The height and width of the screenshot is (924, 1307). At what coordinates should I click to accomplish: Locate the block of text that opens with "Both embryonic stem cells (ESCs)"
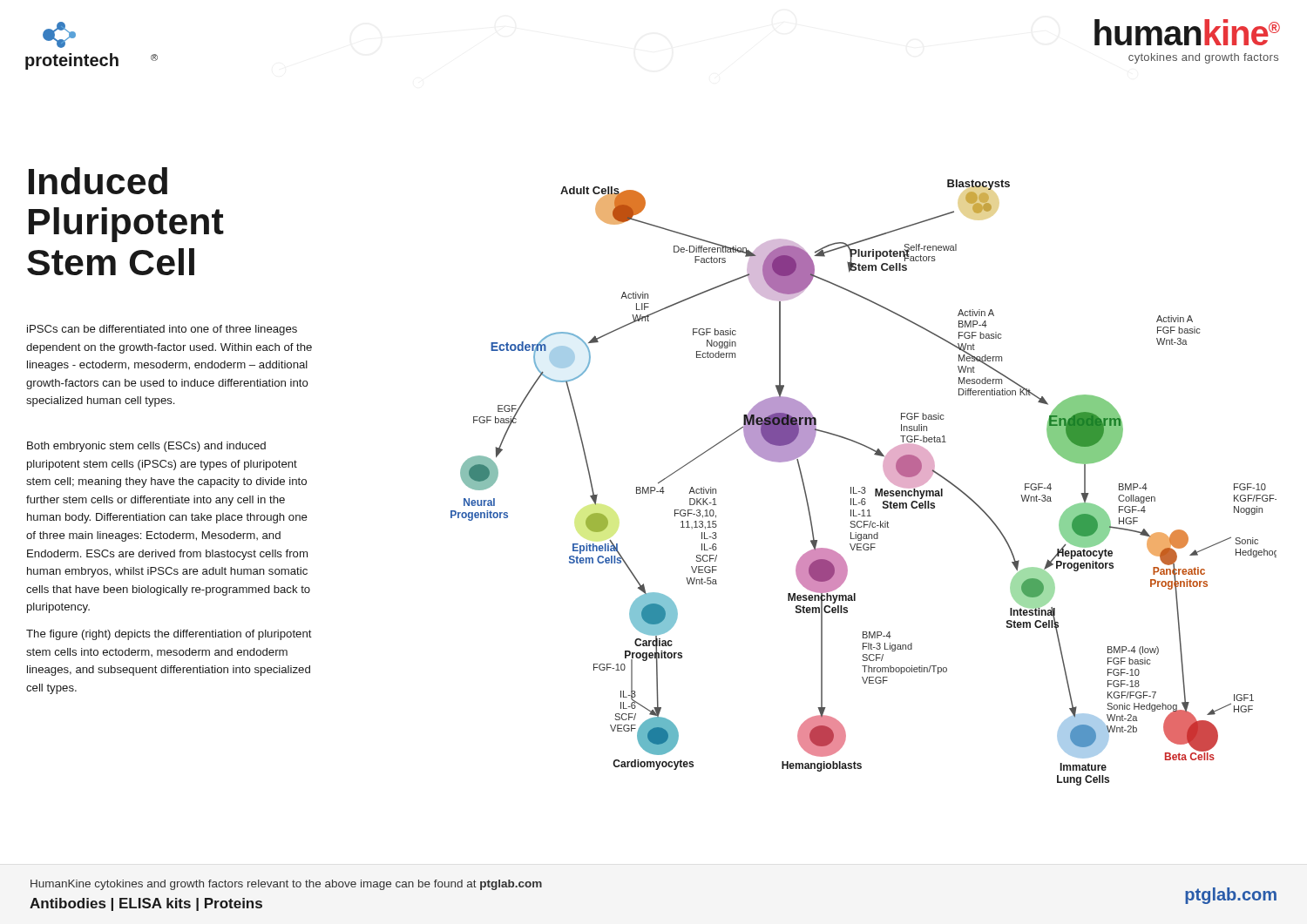(x=168, y=526)
